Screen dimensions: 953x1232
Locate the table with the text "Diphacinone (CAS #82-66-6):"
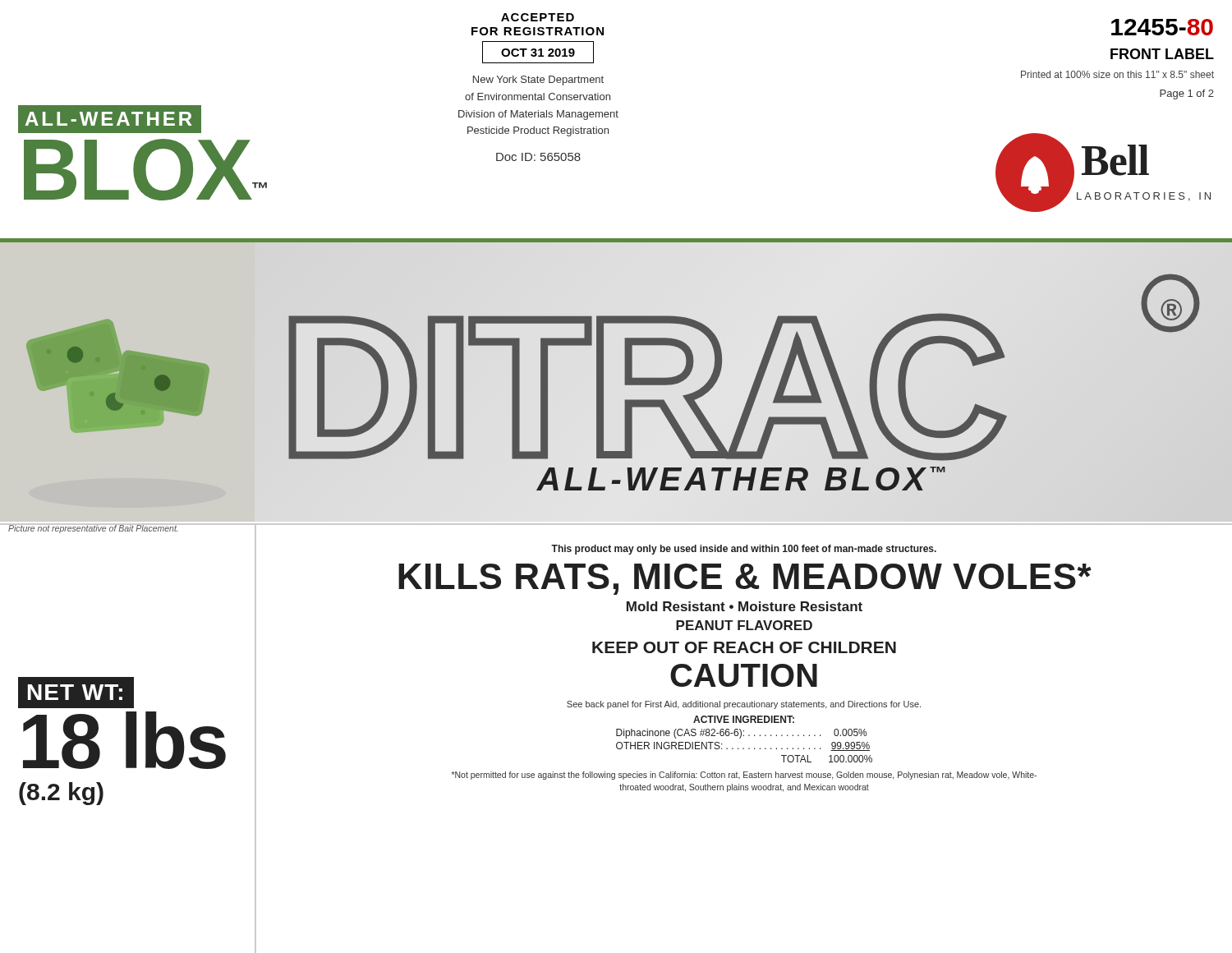tap(744, 740)
